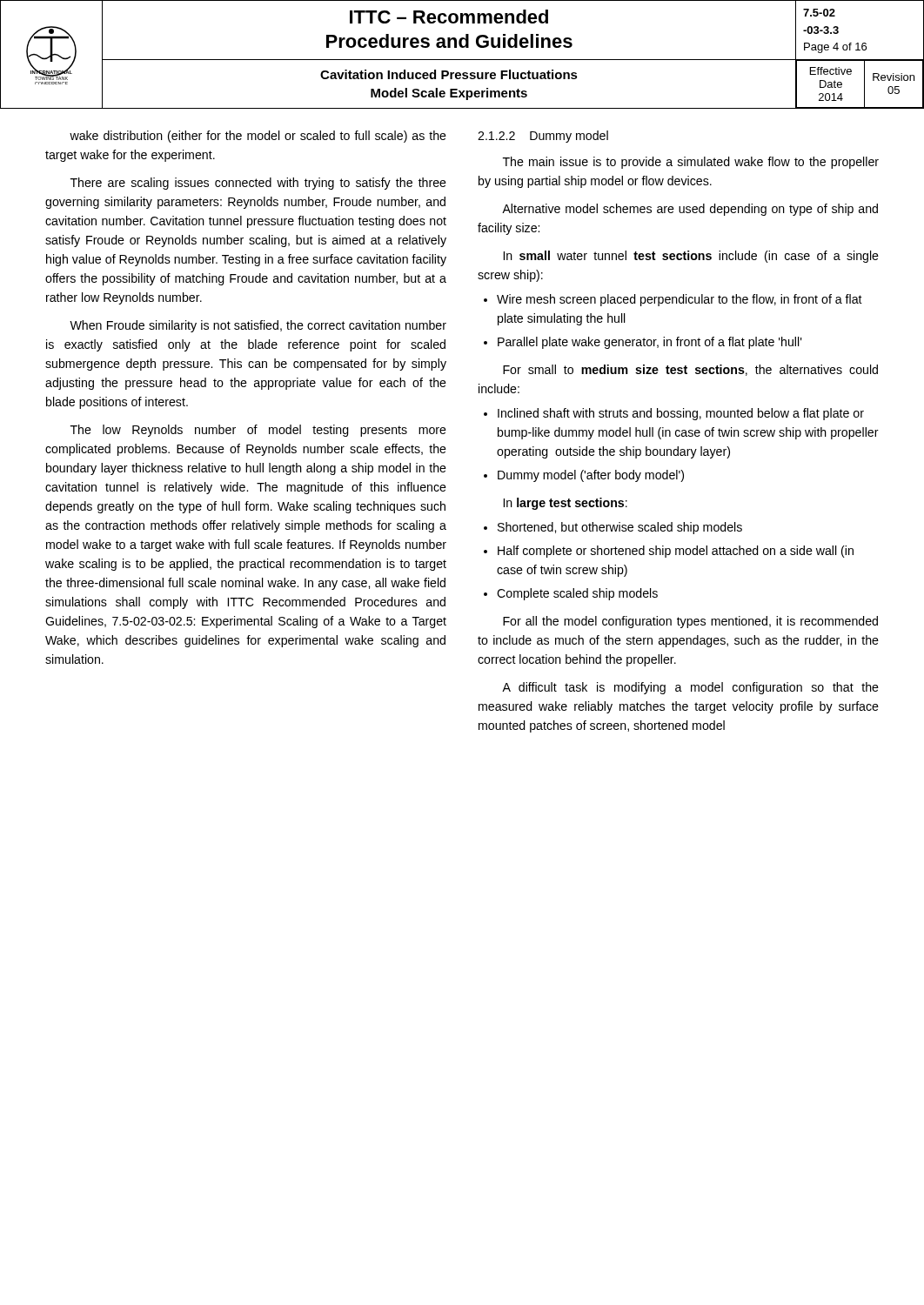
Task: Click the passage that begins "A difficult task is modifying"
Action: tap(678, 706)
